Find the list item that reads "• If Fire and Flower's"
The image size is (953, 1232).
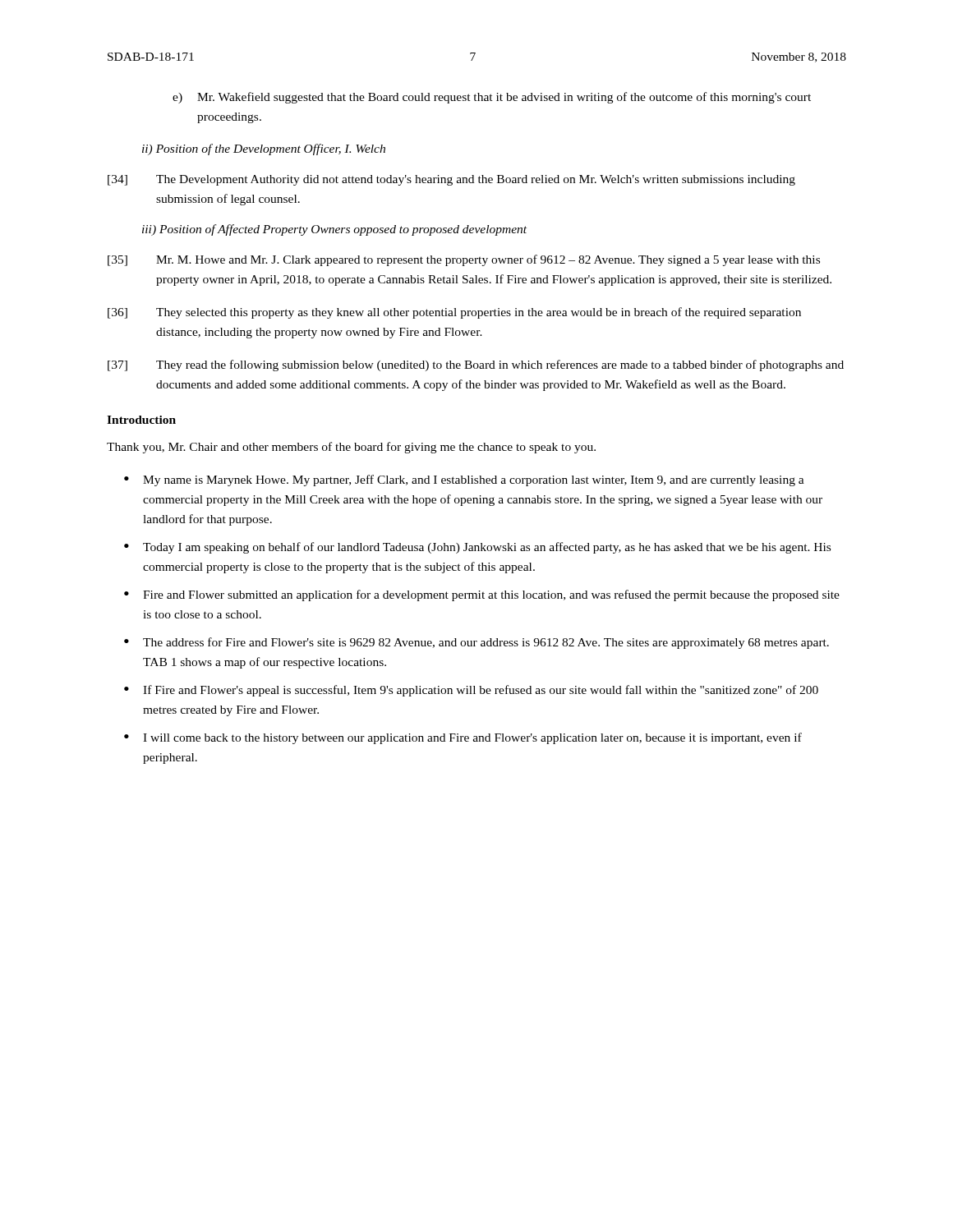click(485, 700)
